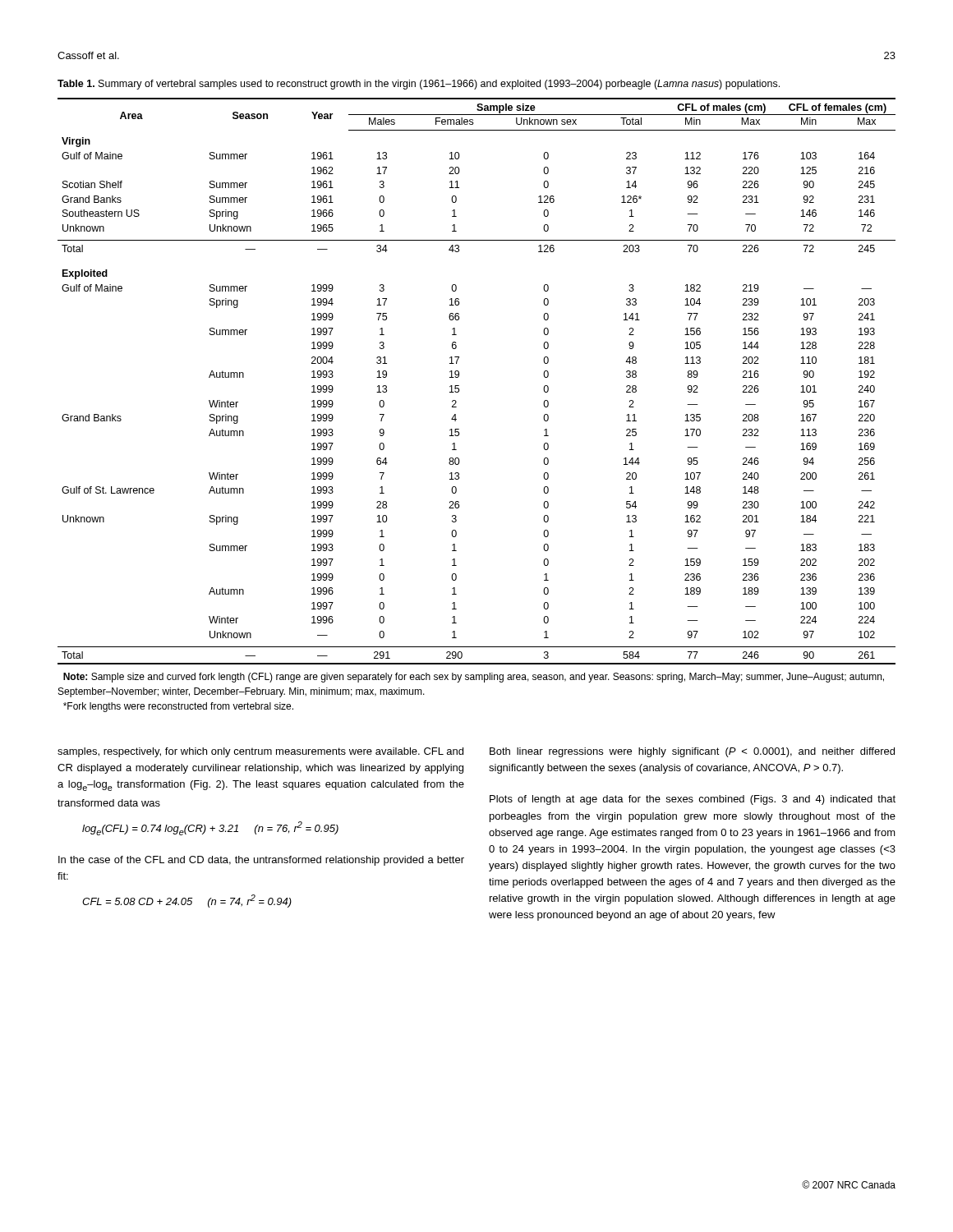Select the passage starting "Note: Sample size"
953x1232 pixels.
click(474, 678)
